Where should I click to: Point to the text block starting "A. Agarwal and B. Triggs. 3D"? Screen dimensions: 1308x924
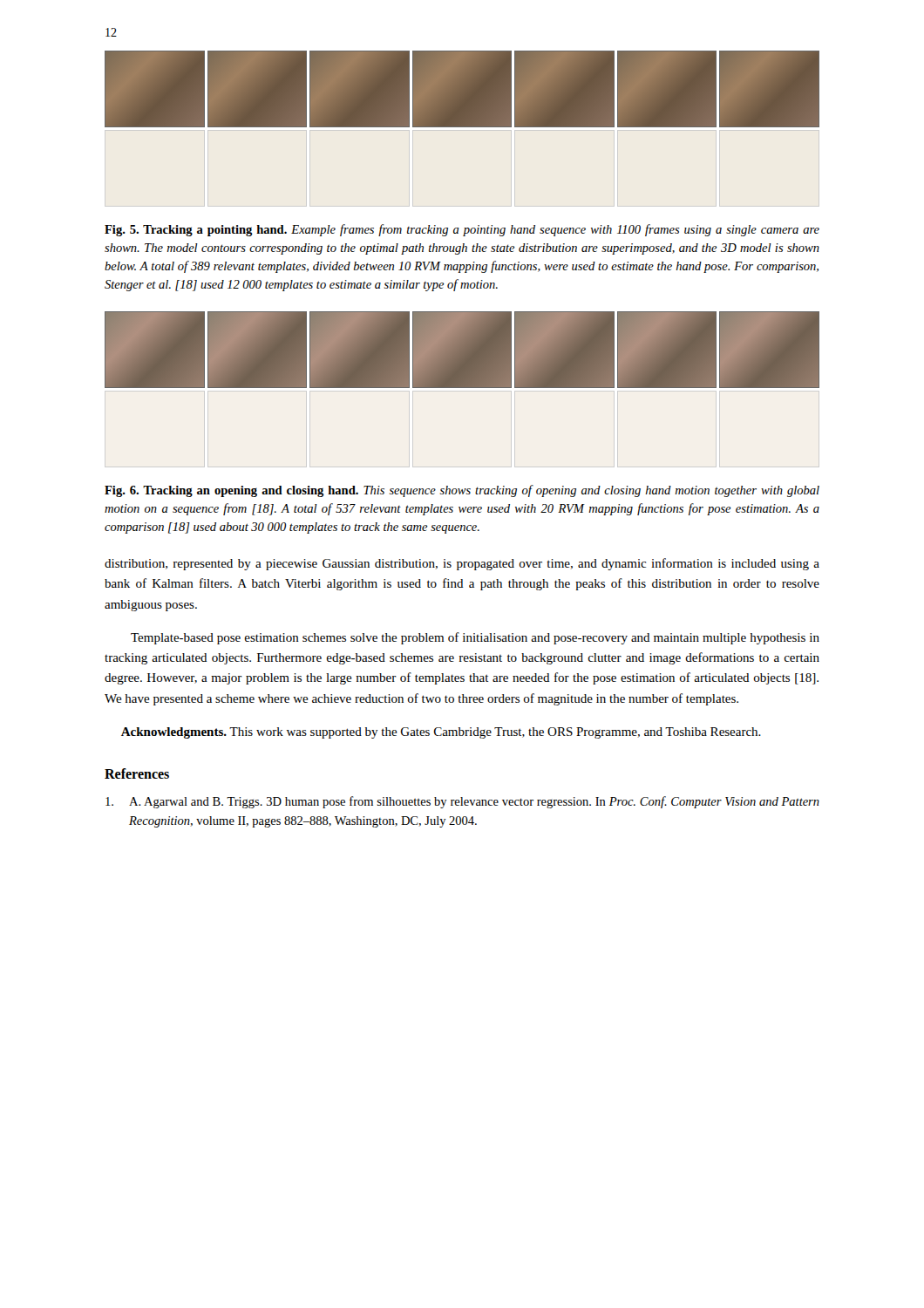(462, 812)
